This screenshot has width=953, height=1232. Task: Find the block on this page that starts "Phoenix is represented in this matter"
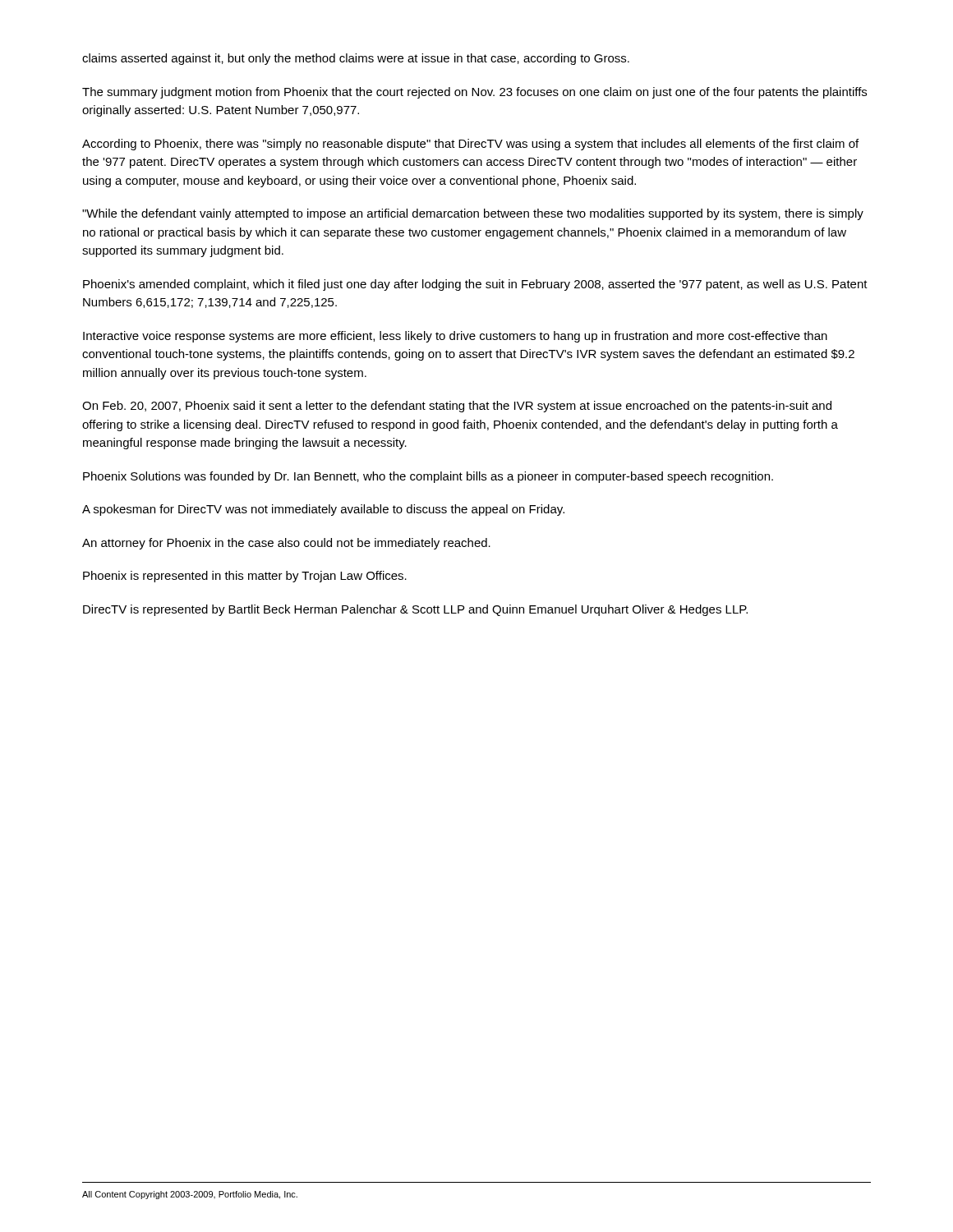245,575
